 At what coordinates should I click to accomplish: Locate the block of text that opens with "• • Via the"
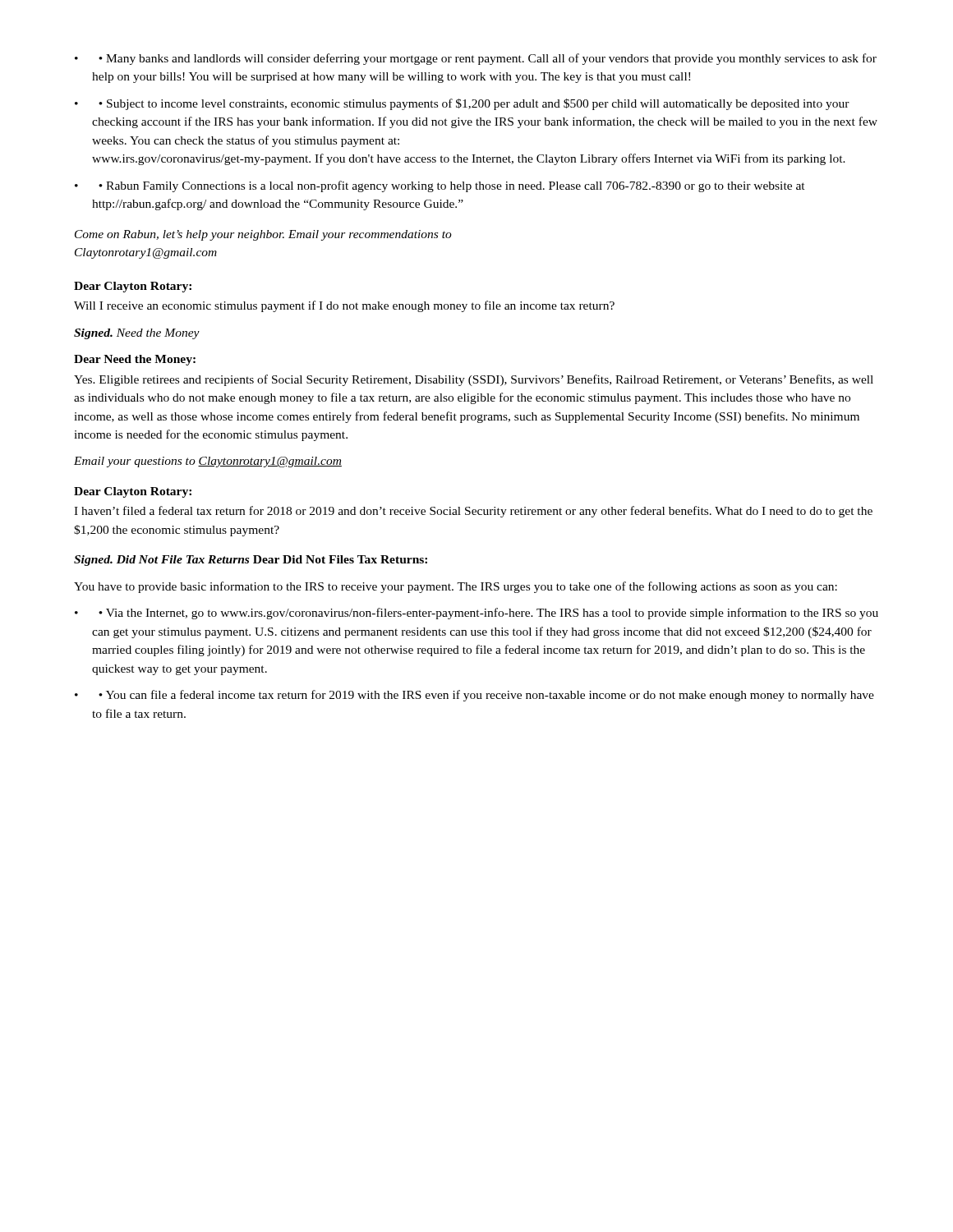tap(476, 641)
